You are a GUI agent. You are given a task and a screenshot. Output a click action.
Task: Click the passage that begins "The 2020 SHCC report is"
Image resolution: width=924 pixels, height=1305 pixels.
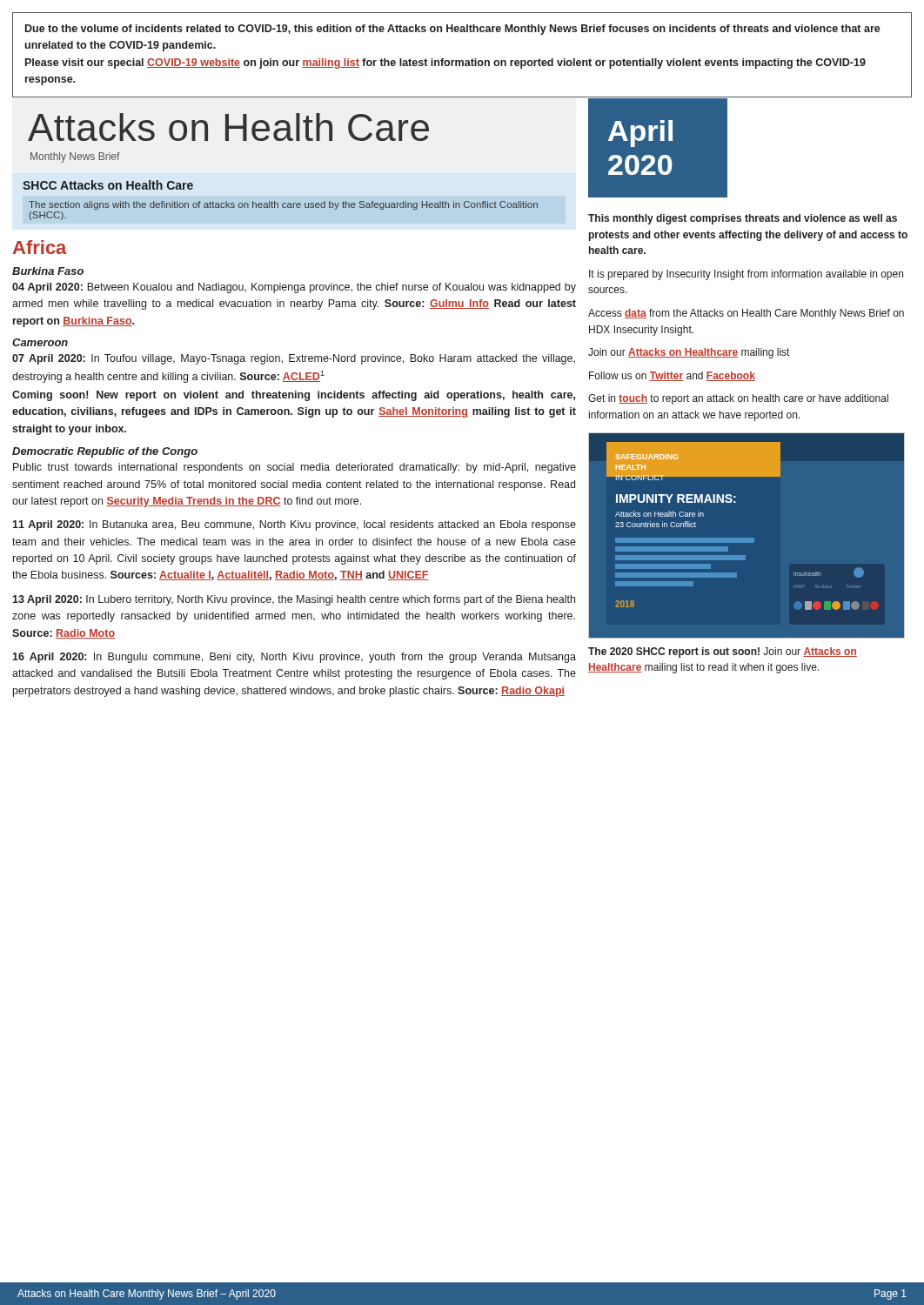point(722,659)
